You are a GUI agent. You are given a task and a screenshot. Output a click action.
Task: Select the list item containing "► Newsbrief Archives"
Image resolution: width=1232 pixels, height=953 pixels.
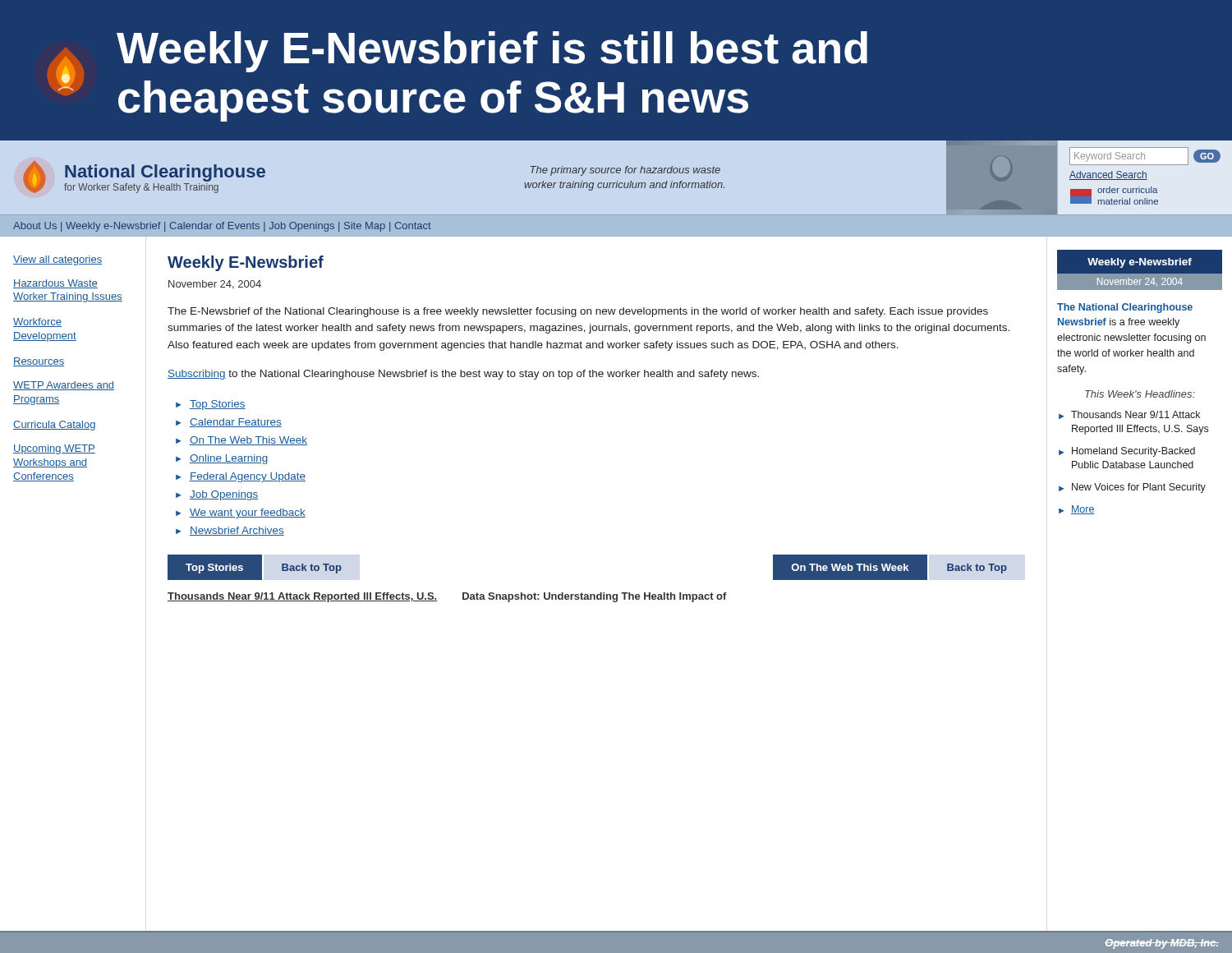(229, 530)
